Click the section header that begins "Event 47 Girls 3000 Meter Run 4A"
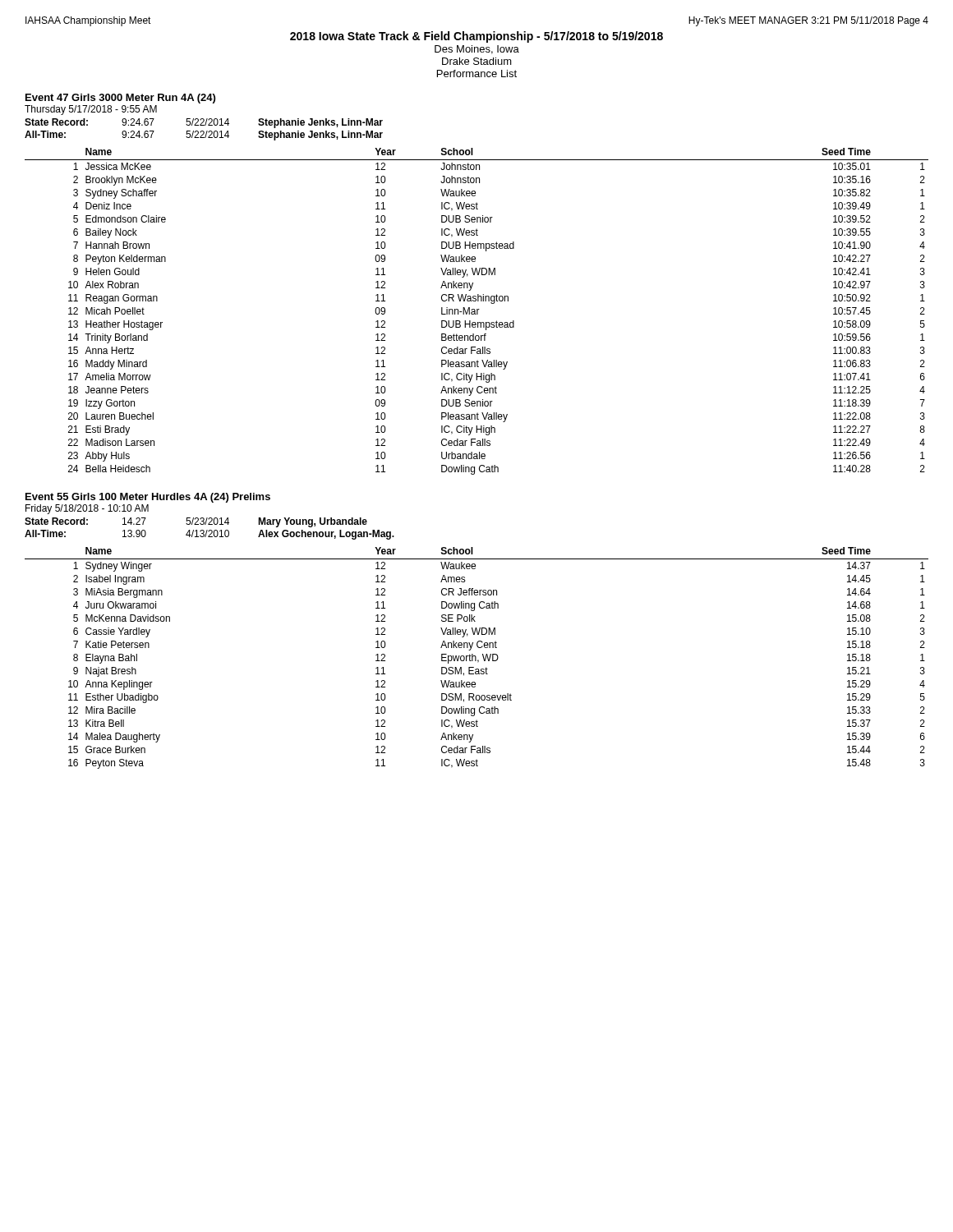This screenshot has height=1232, width=953. (x=120, y=99)
